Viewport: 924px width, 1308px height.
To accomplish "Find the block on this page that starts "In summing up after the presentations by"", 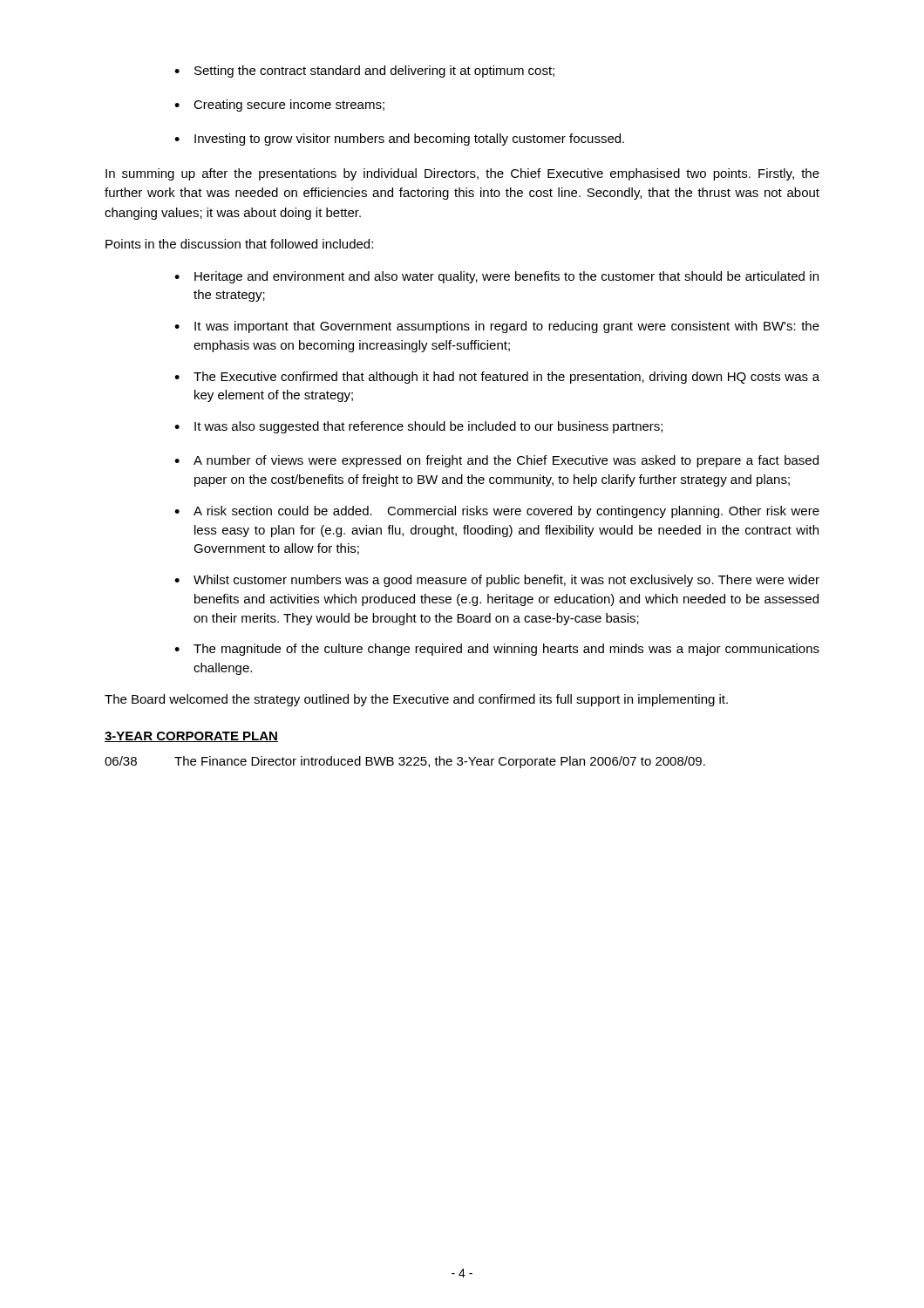I will point(462,192).
